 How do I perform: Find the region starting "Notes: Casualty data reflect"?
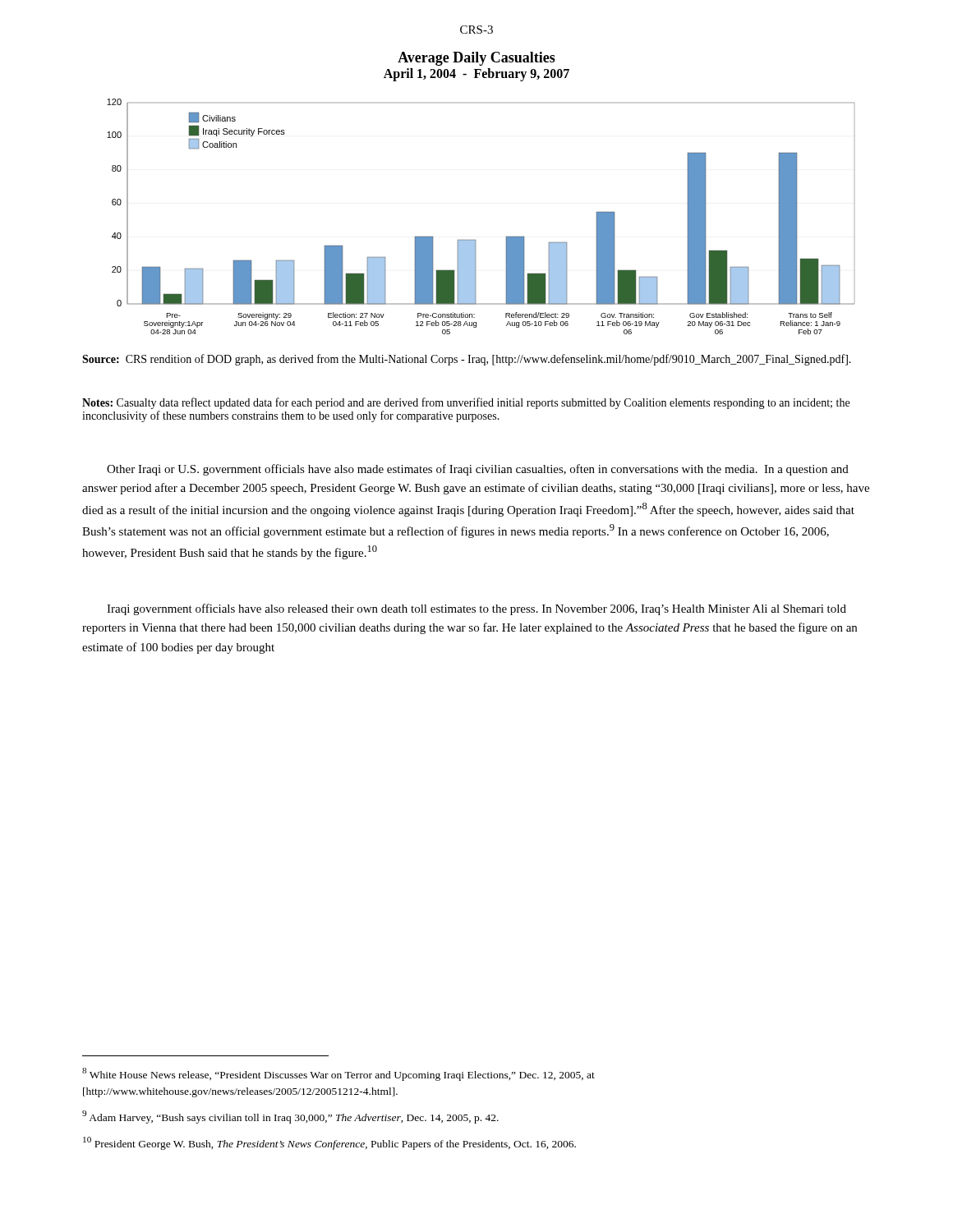pyautogui.click(x=466, y=409)
